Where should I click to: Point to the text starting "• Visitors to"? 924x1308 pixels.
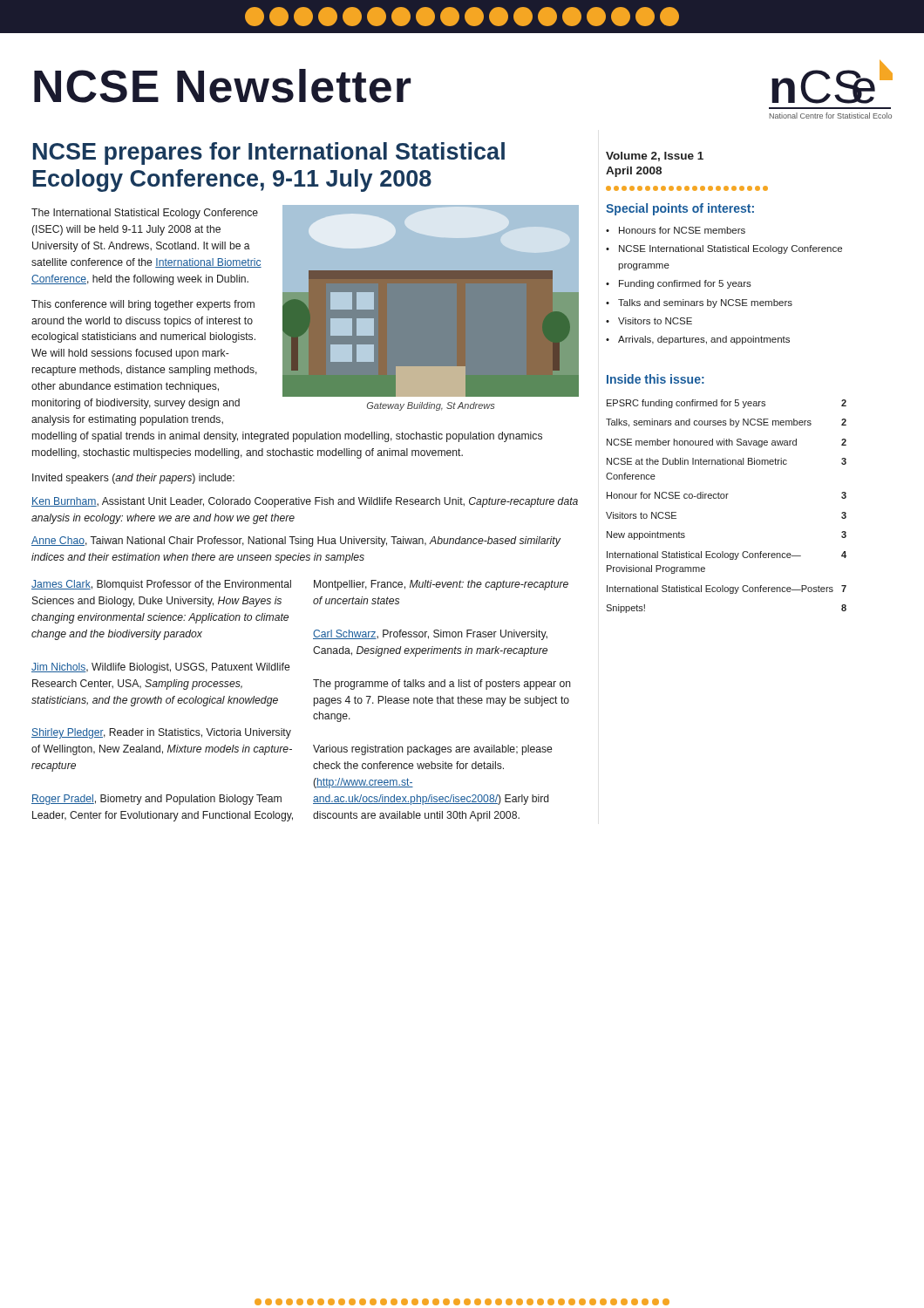click(649, 321)
